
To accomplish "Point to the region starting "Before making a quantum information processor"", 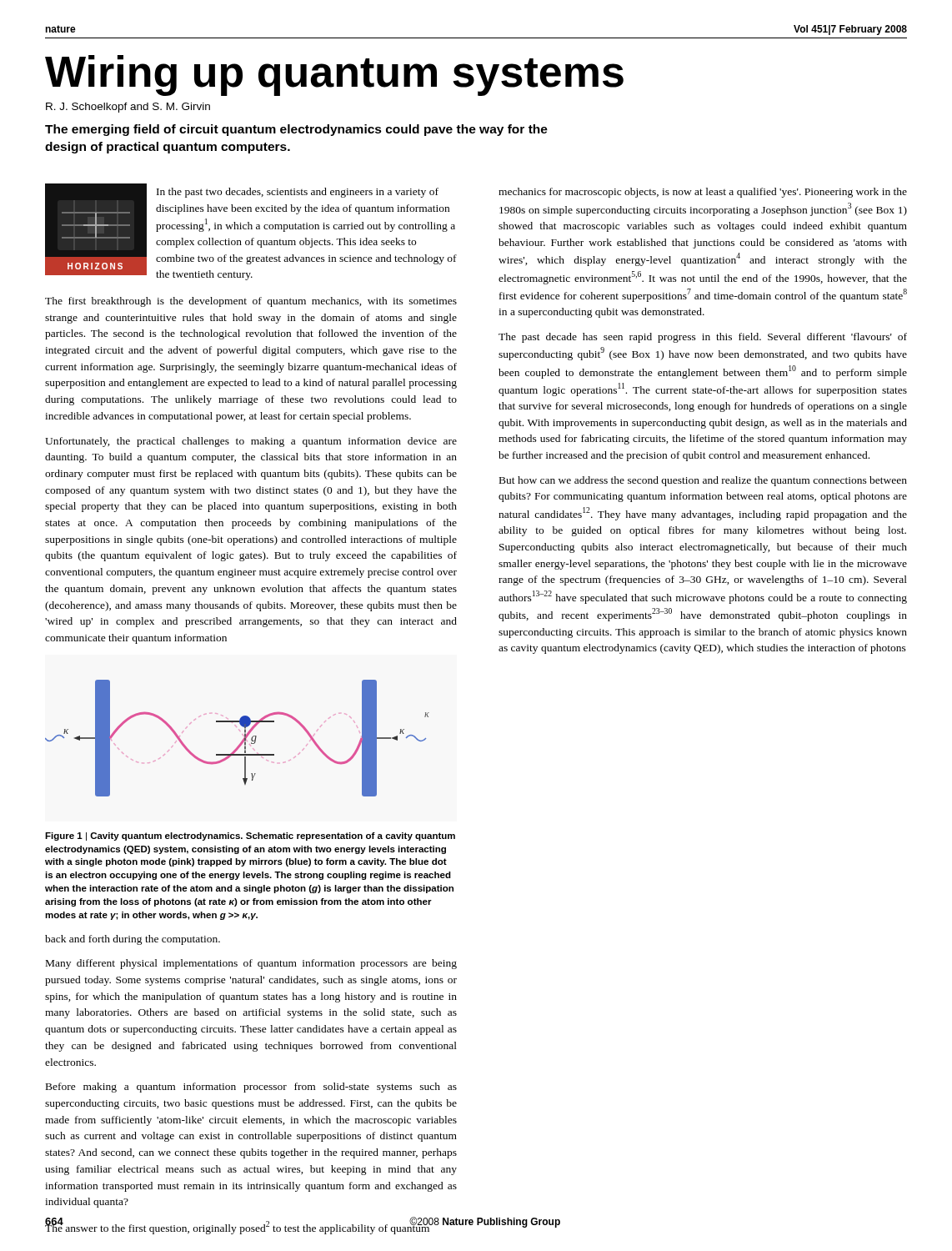I will pyautogui.click(x=251, y=1144).
